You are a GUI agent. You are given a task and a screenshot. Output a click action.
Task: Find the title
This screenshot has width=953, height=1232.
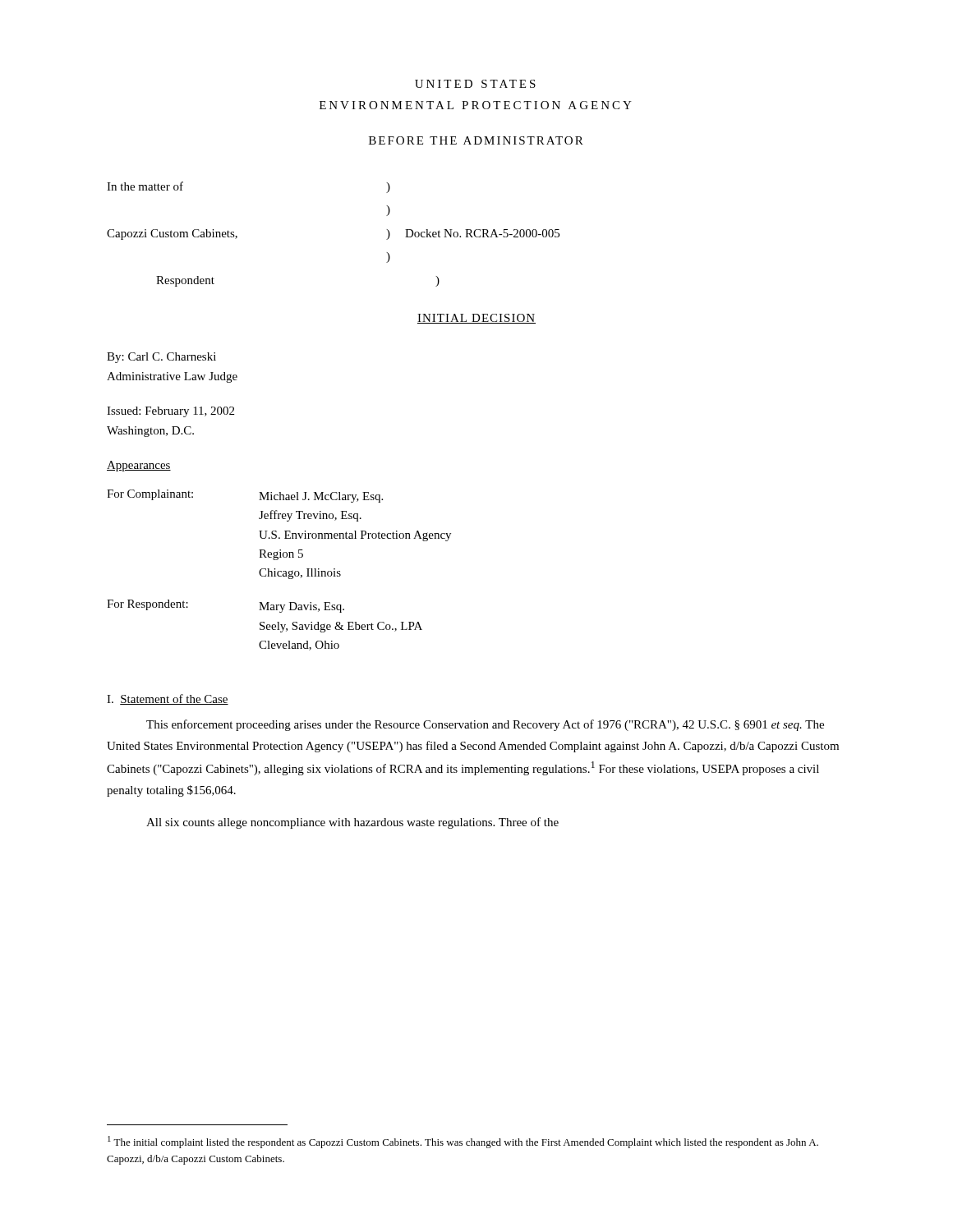point(476,95)
